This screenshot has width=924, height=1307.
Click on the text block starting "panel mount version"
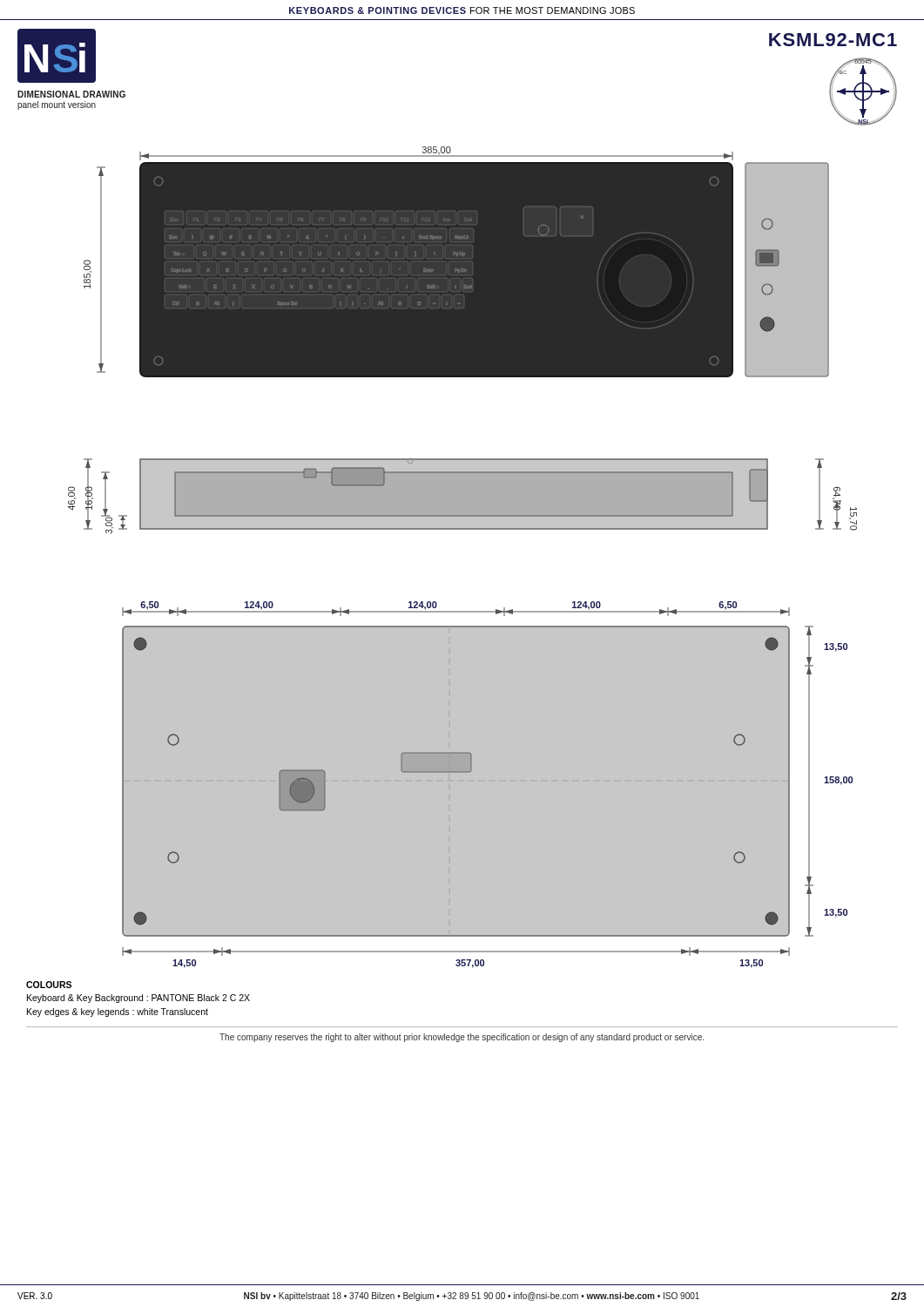click(x=57, y=105)
